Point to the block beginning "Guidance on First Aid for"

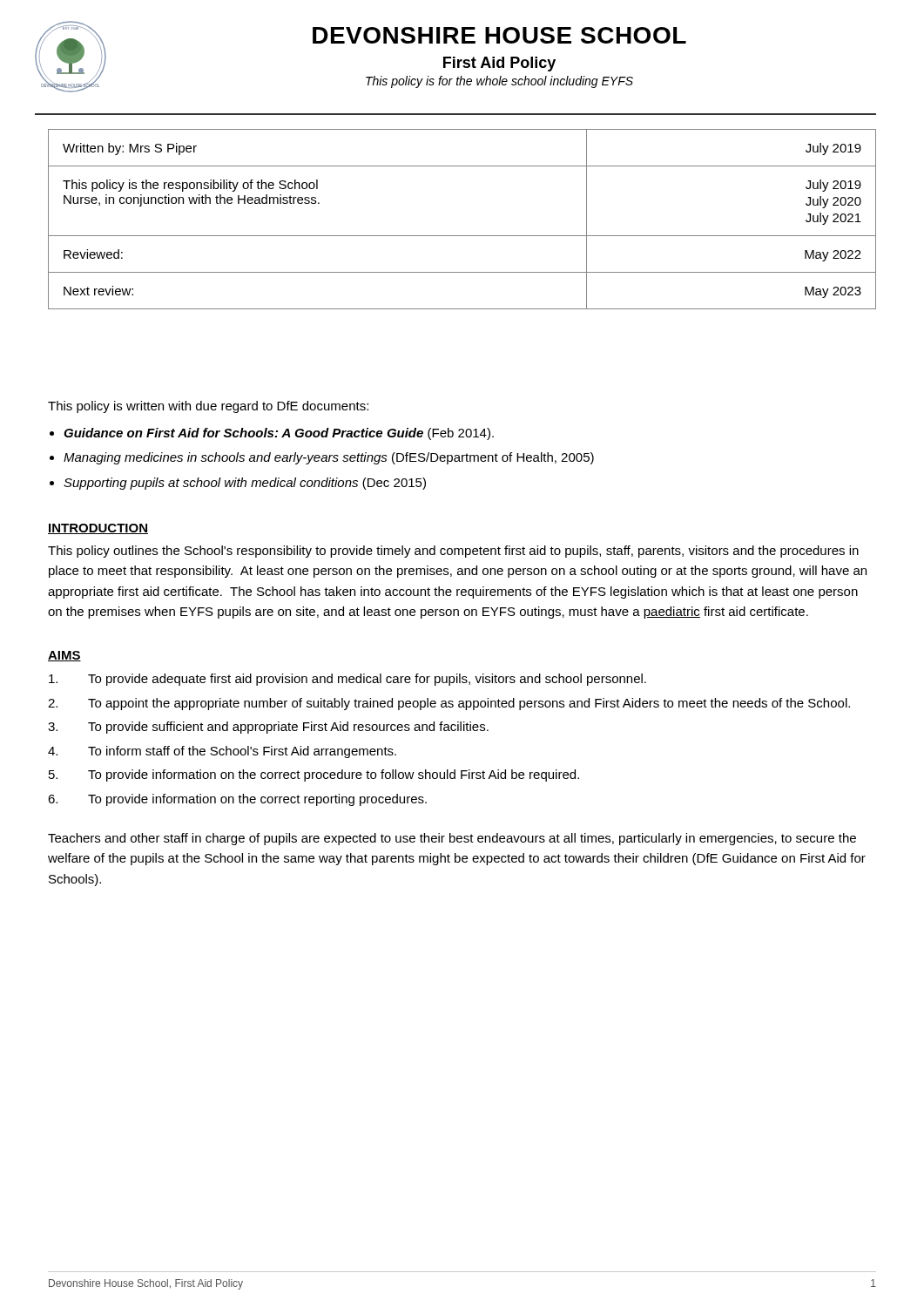[279, 432]
